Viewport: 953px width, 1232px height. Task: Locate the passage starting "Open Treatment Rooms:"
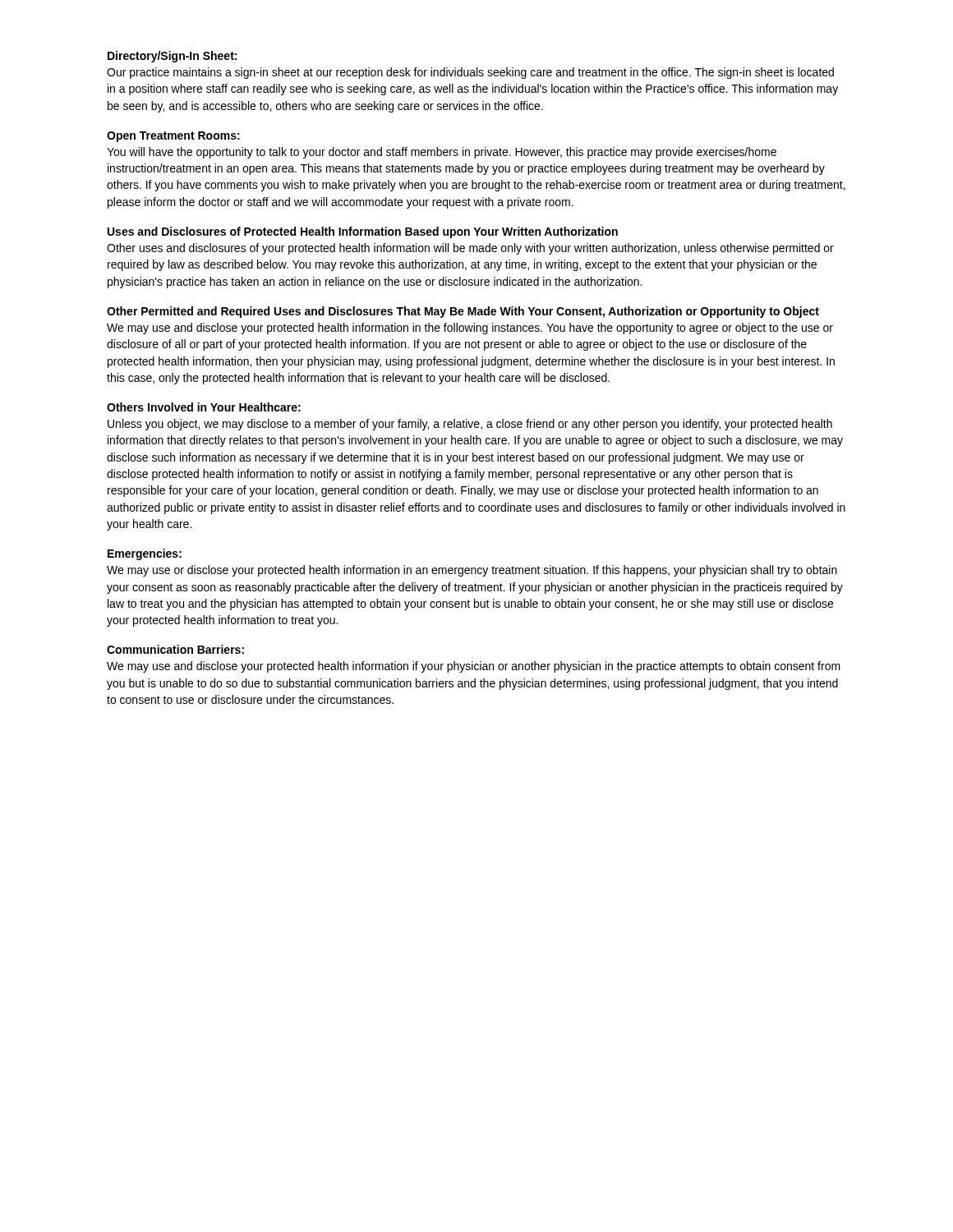[174, 135]
